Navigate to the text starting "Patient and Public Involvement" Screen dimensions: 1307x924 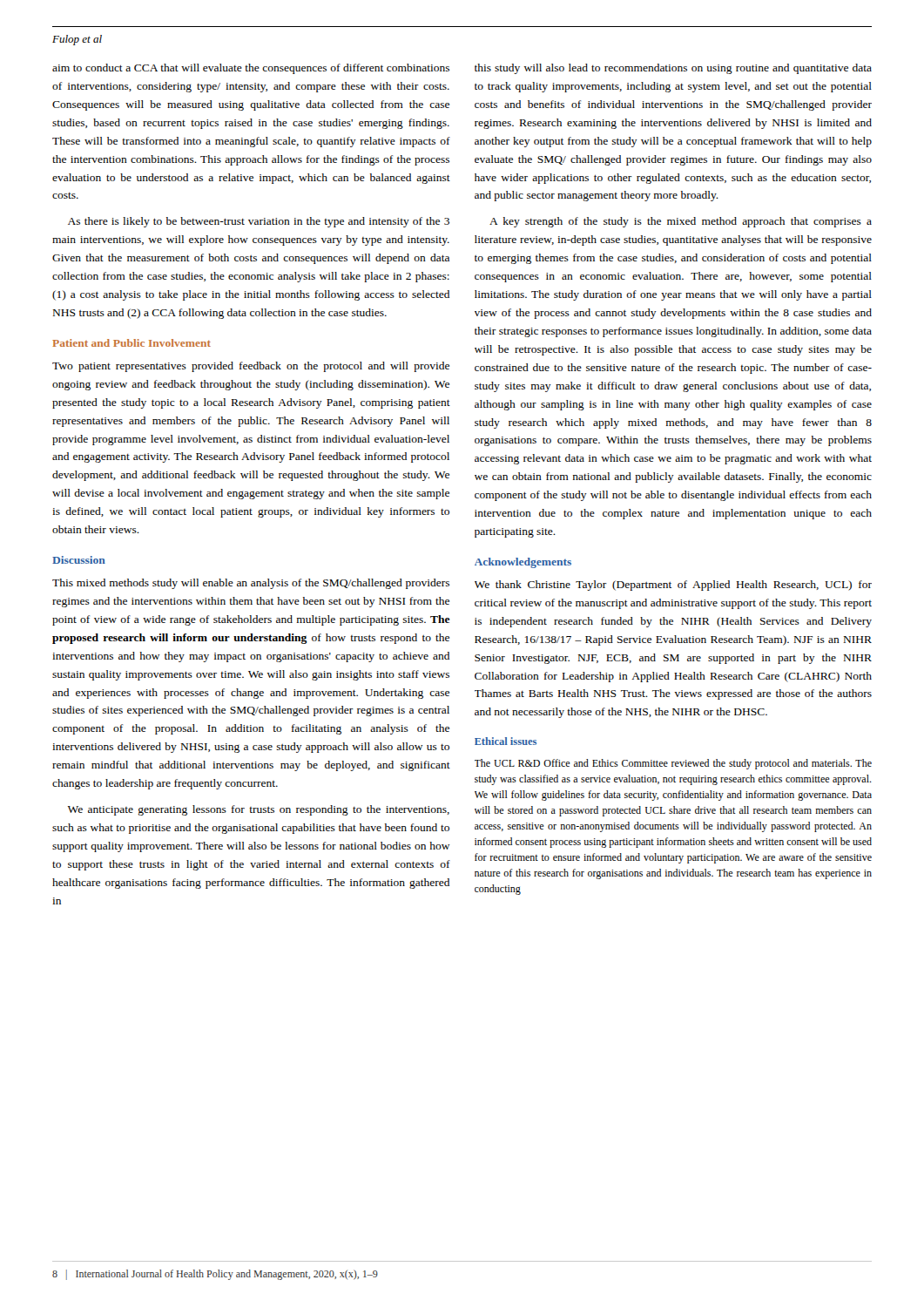click(x=131, y=343)
